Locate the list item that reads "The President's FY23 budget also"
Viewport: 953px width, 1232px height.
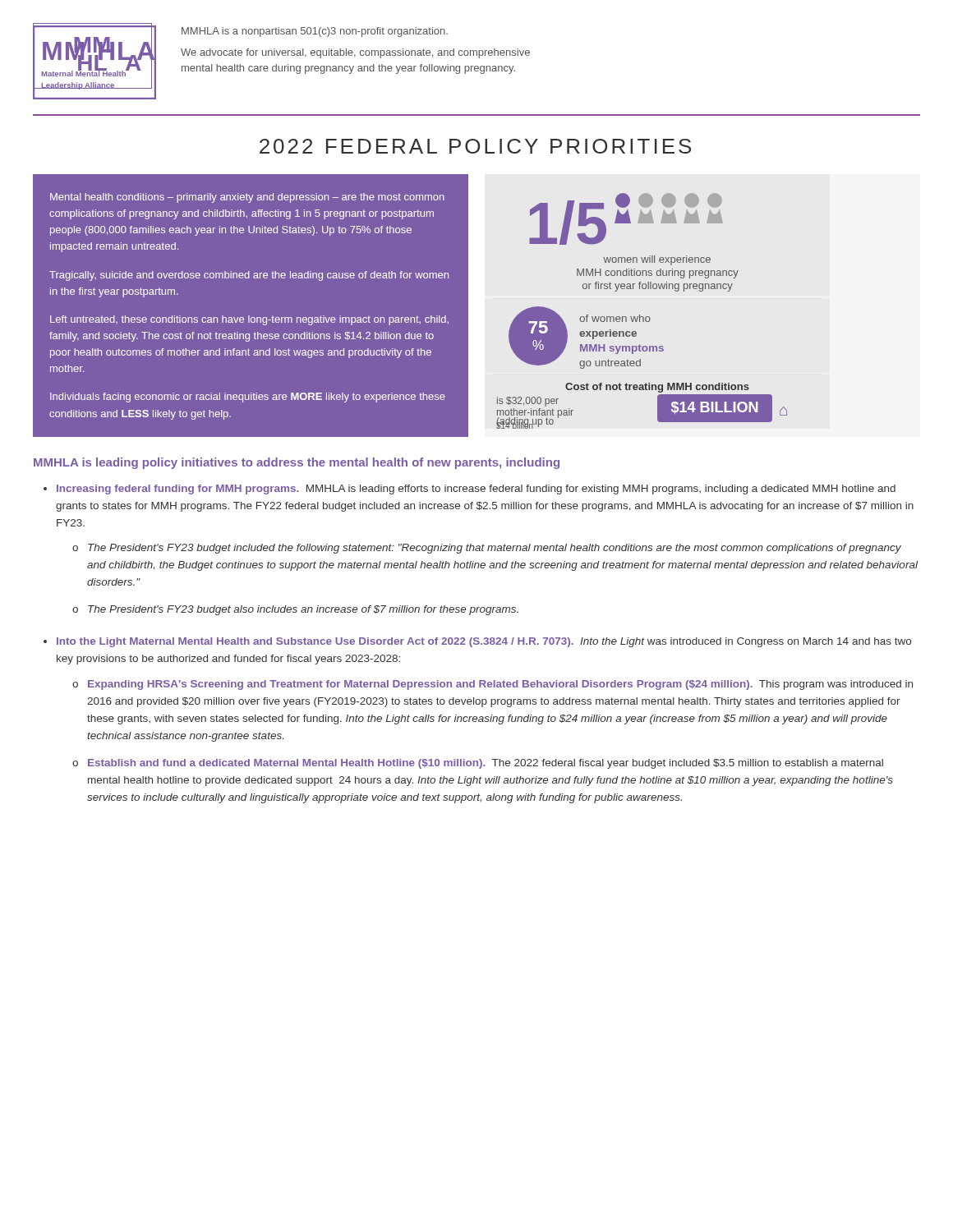[303, 609]
